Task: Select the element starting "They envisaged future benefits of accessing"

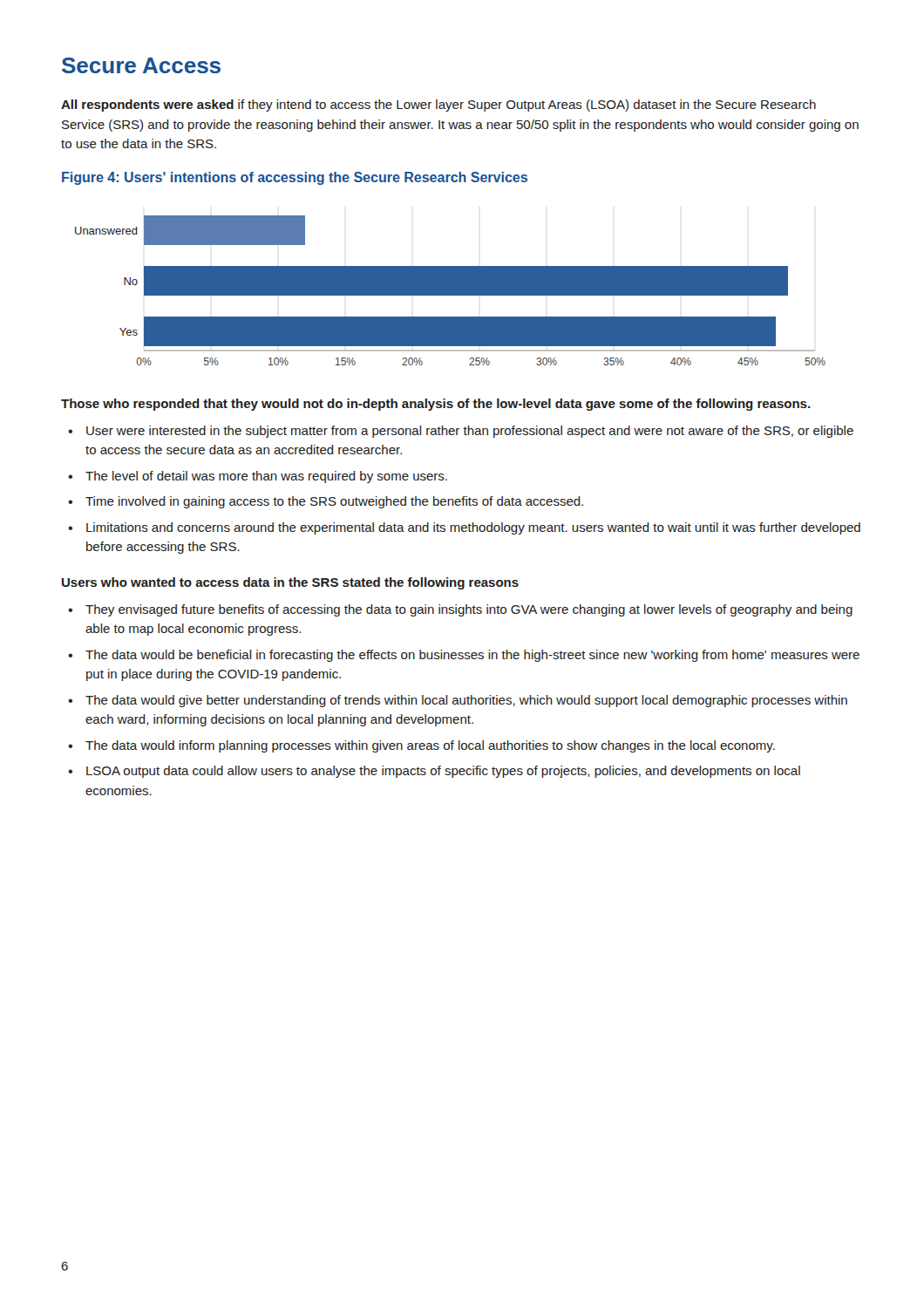Action: (469, 618)
